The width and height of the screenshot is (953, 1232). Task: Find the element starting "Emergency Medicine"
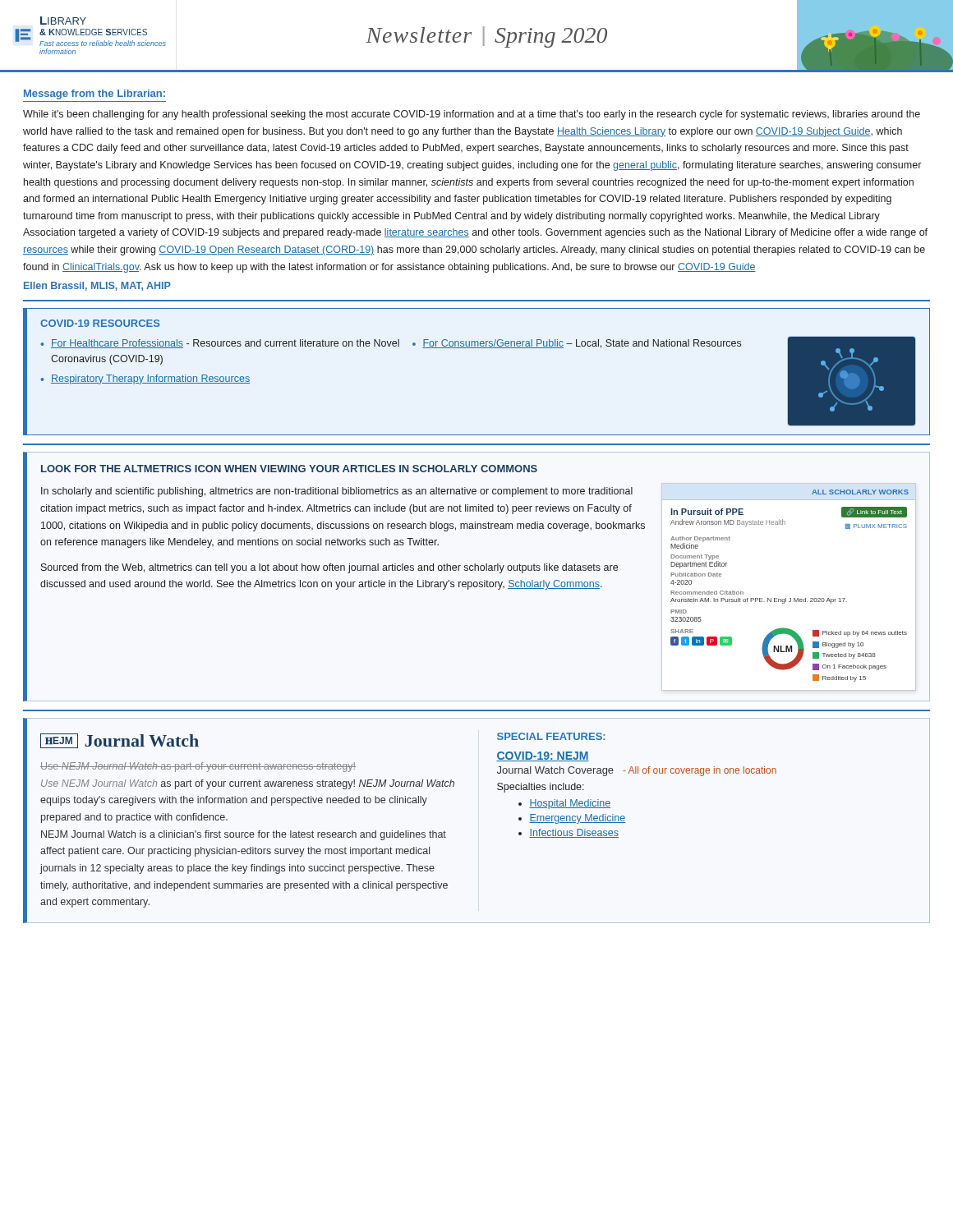point(577,818)
